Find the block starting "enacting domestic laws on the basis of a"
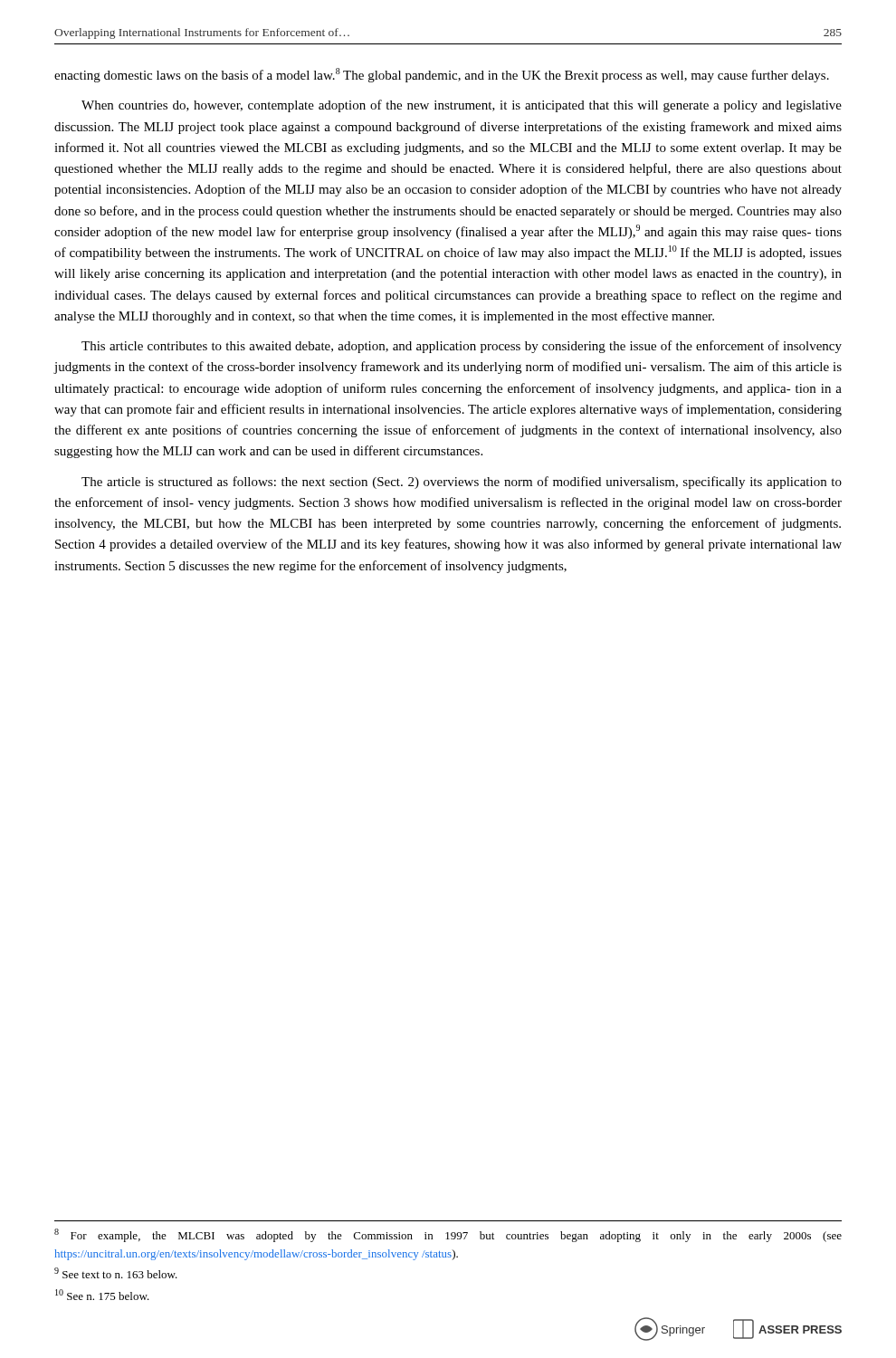The height and width of the screenshot is (1358, 896). 448,76
